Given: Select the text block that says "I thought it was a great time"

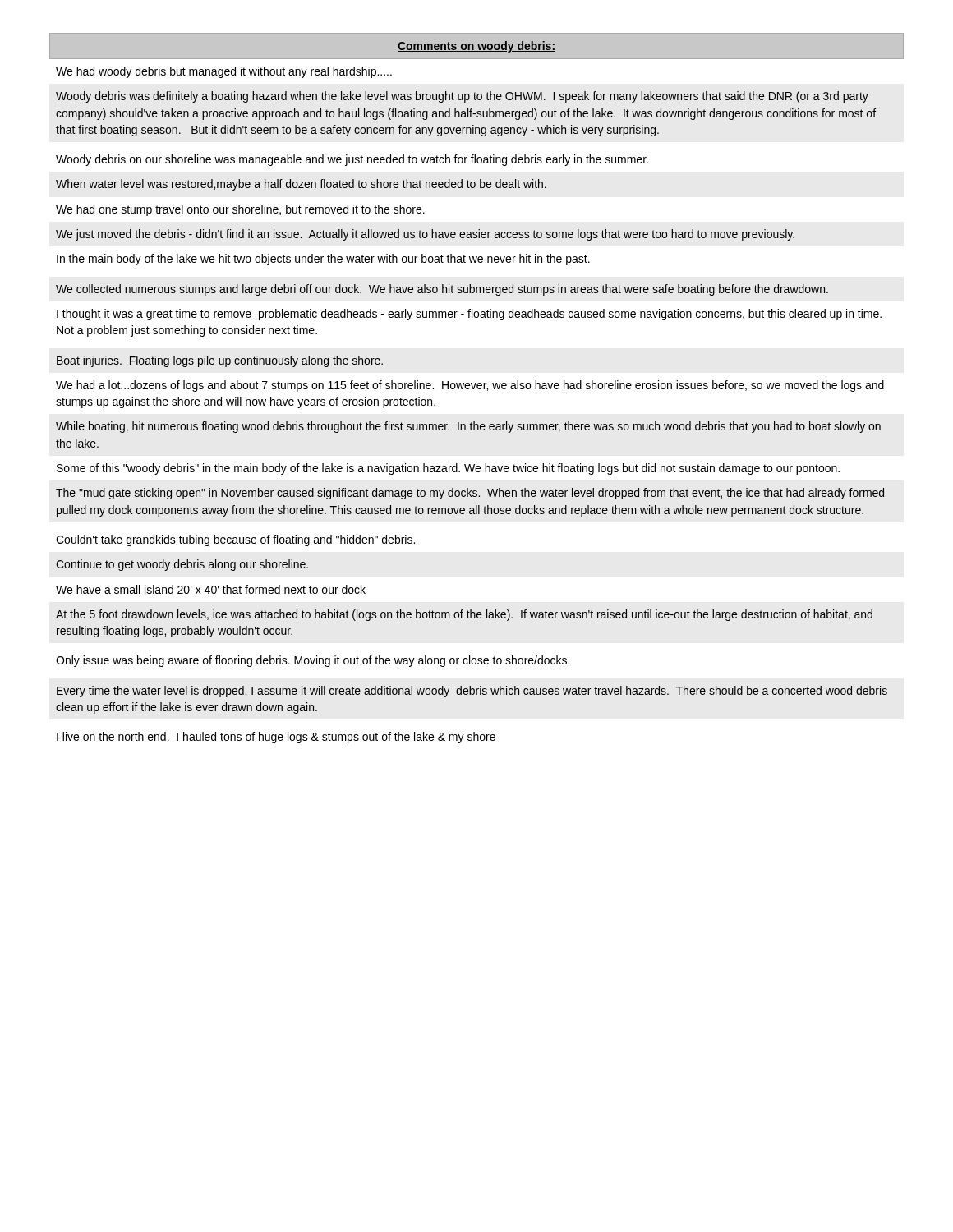Looking at the screenshot, I should 471,322.
